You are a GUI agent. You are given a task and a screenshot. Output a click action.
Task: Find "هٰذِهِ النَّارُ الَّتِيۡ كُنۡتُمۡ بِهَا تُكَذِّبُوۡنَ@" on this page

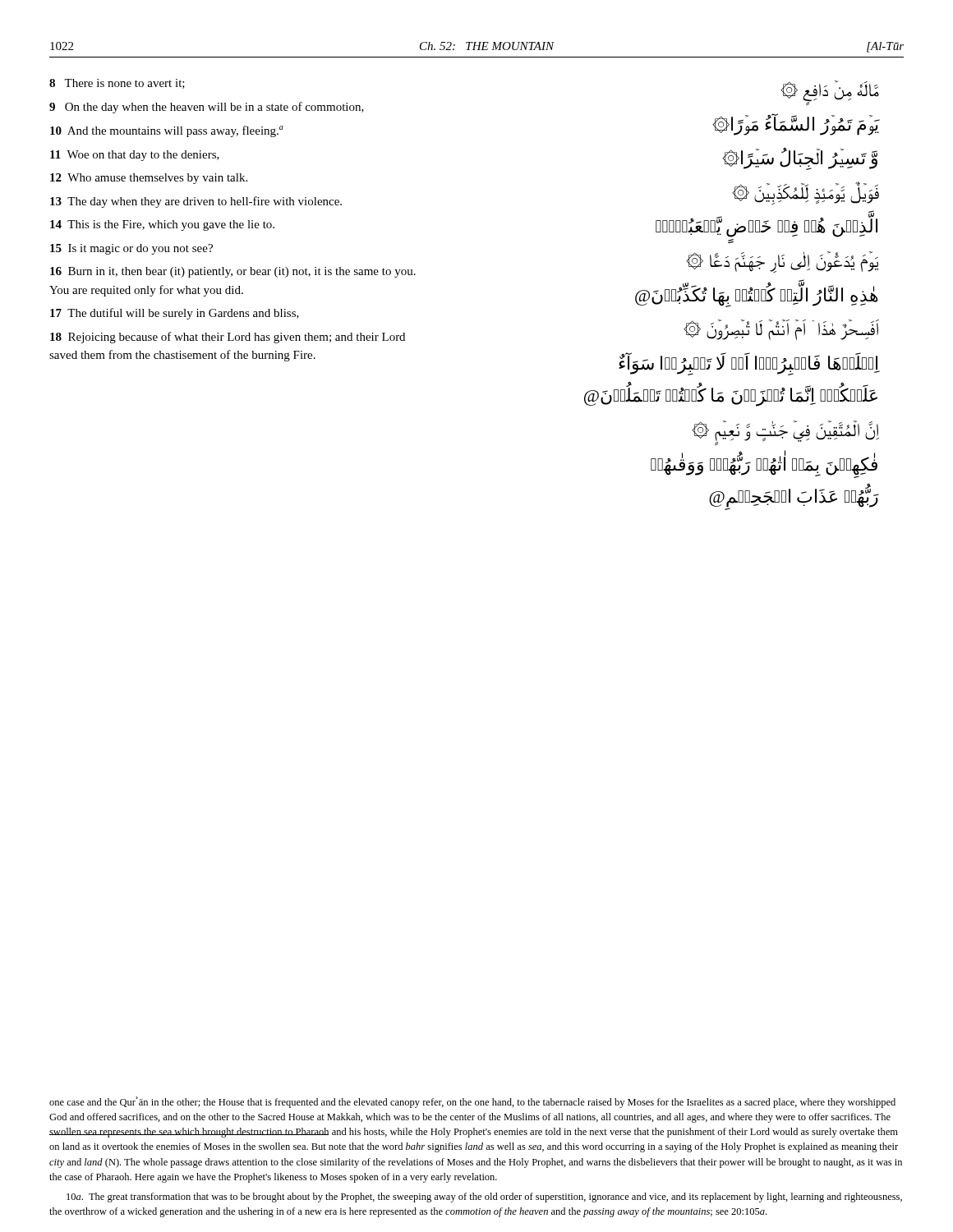coord(757,295)
